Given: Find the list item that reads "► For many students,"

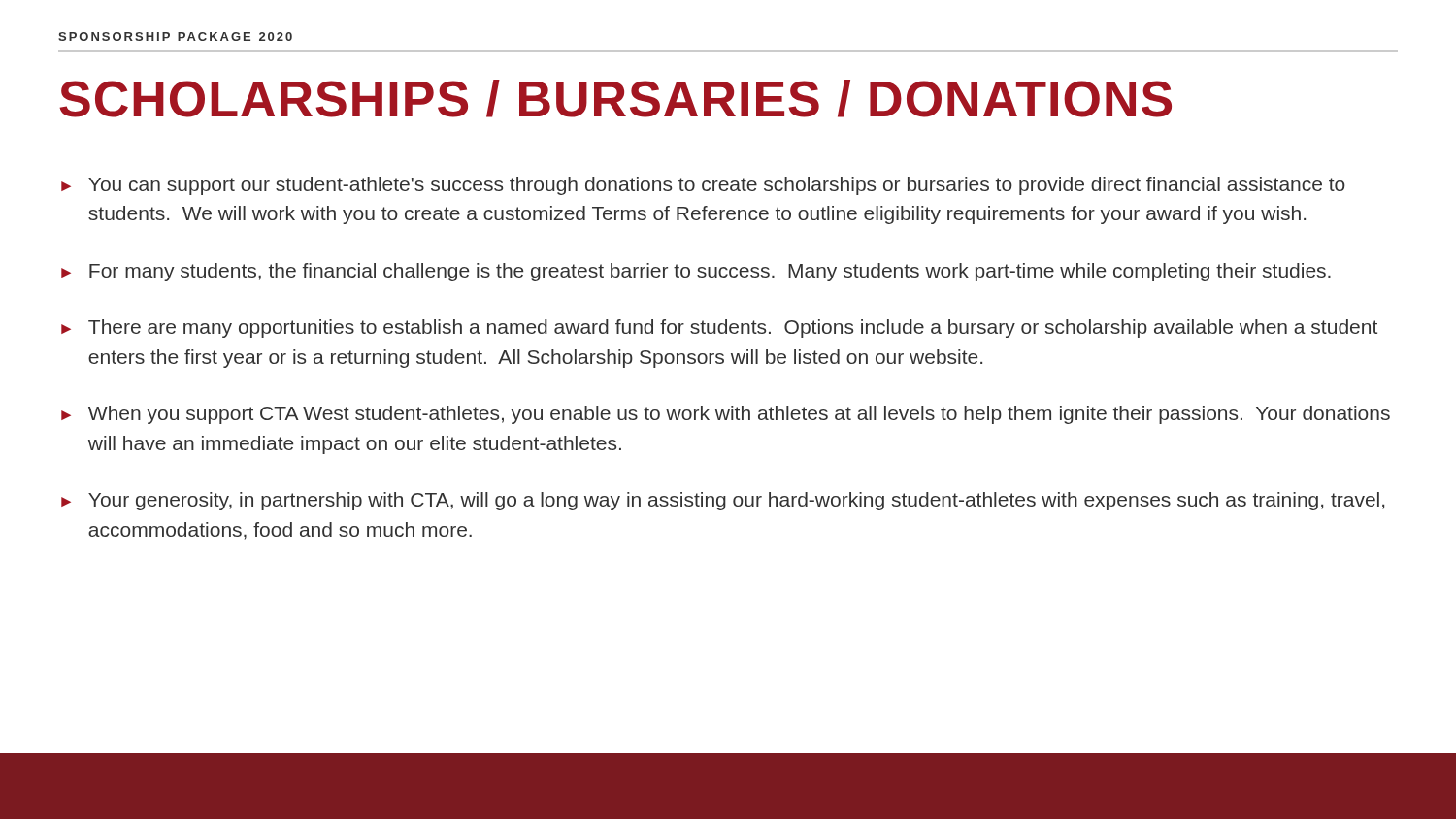Looking at the screenshot, I should 728,271.
